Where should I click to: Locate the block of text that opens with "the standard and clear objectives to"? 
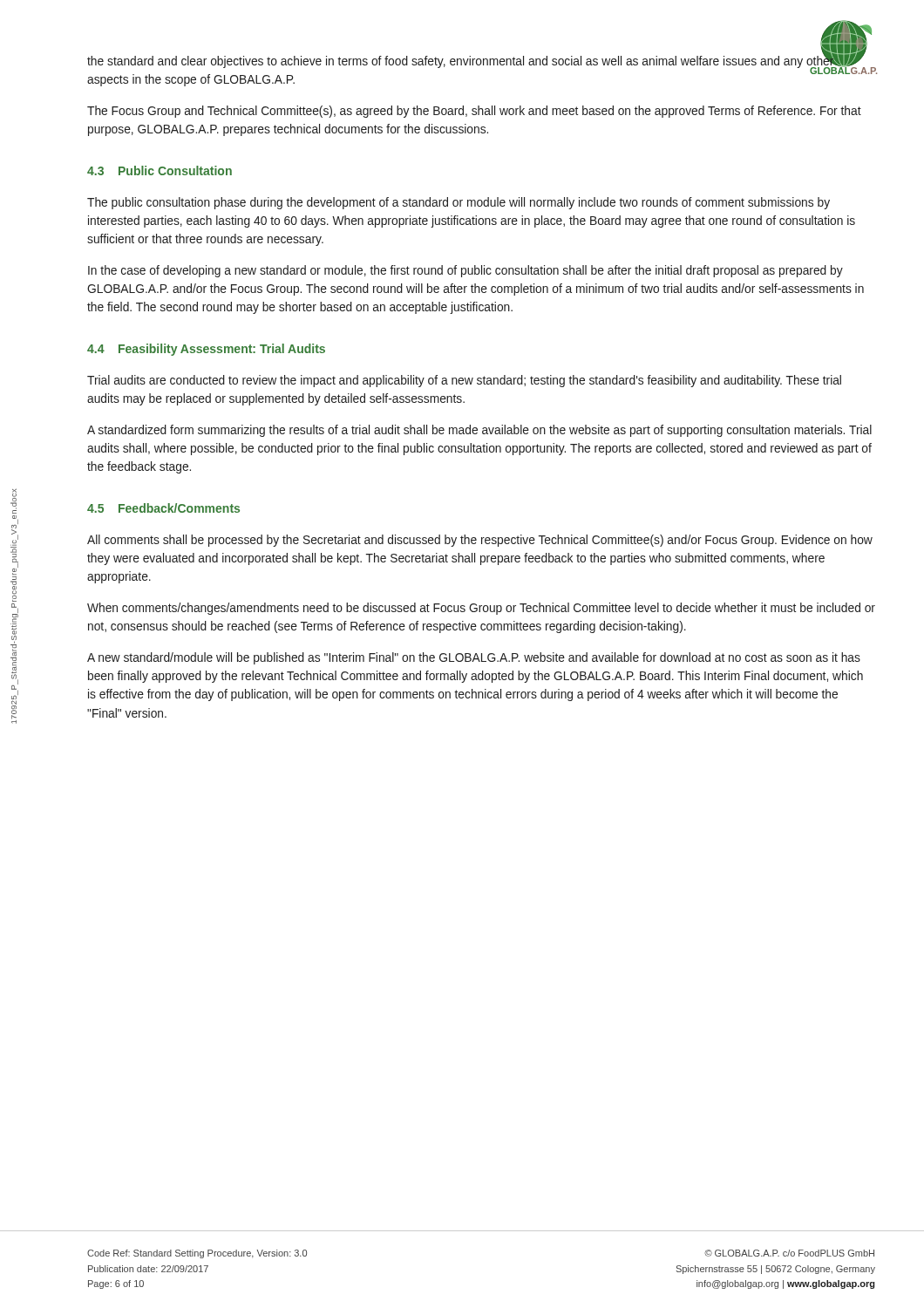460,71
